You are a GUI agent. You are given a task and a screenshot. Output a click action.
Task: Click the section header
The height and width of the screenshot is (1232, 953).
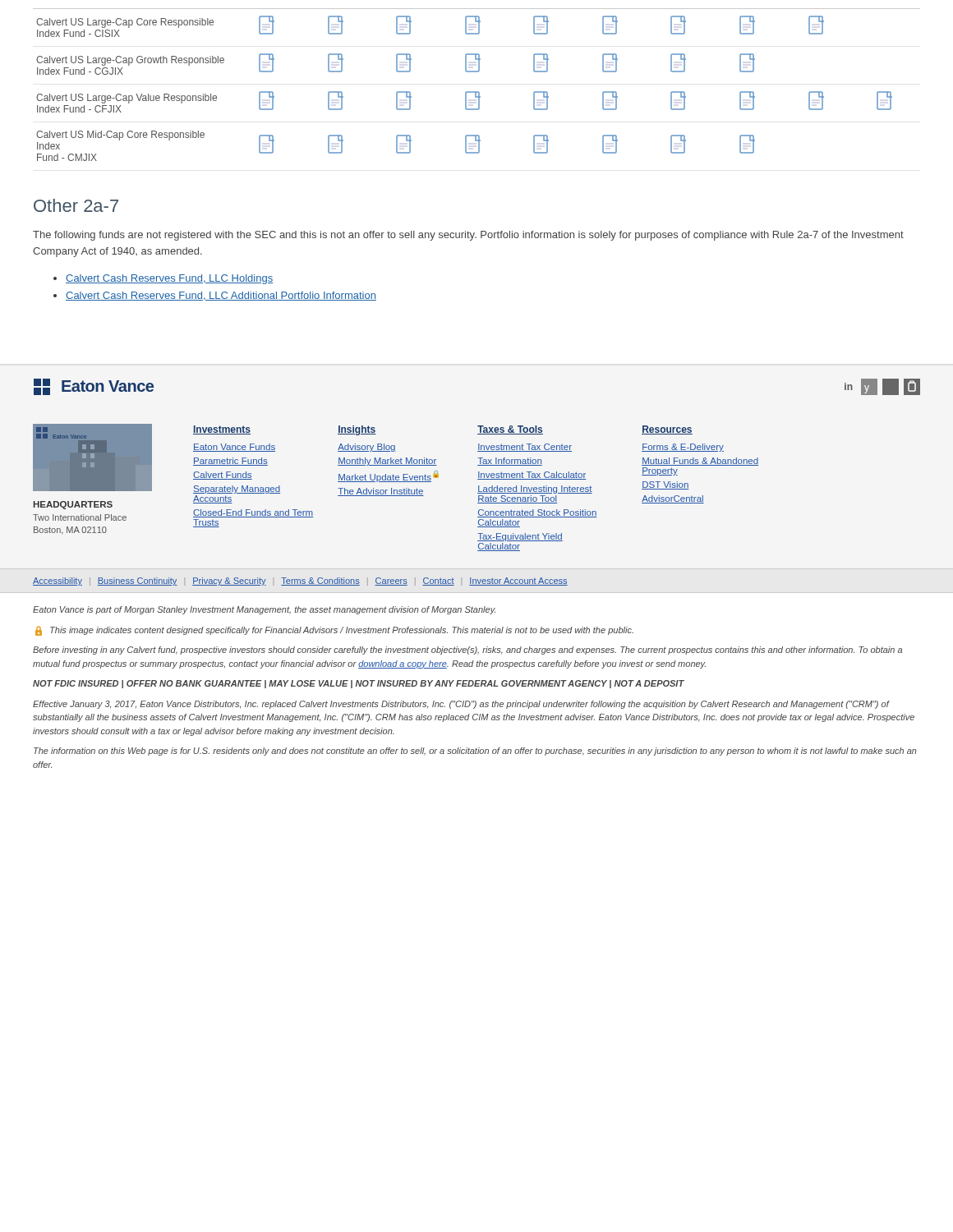click(76, 206)
